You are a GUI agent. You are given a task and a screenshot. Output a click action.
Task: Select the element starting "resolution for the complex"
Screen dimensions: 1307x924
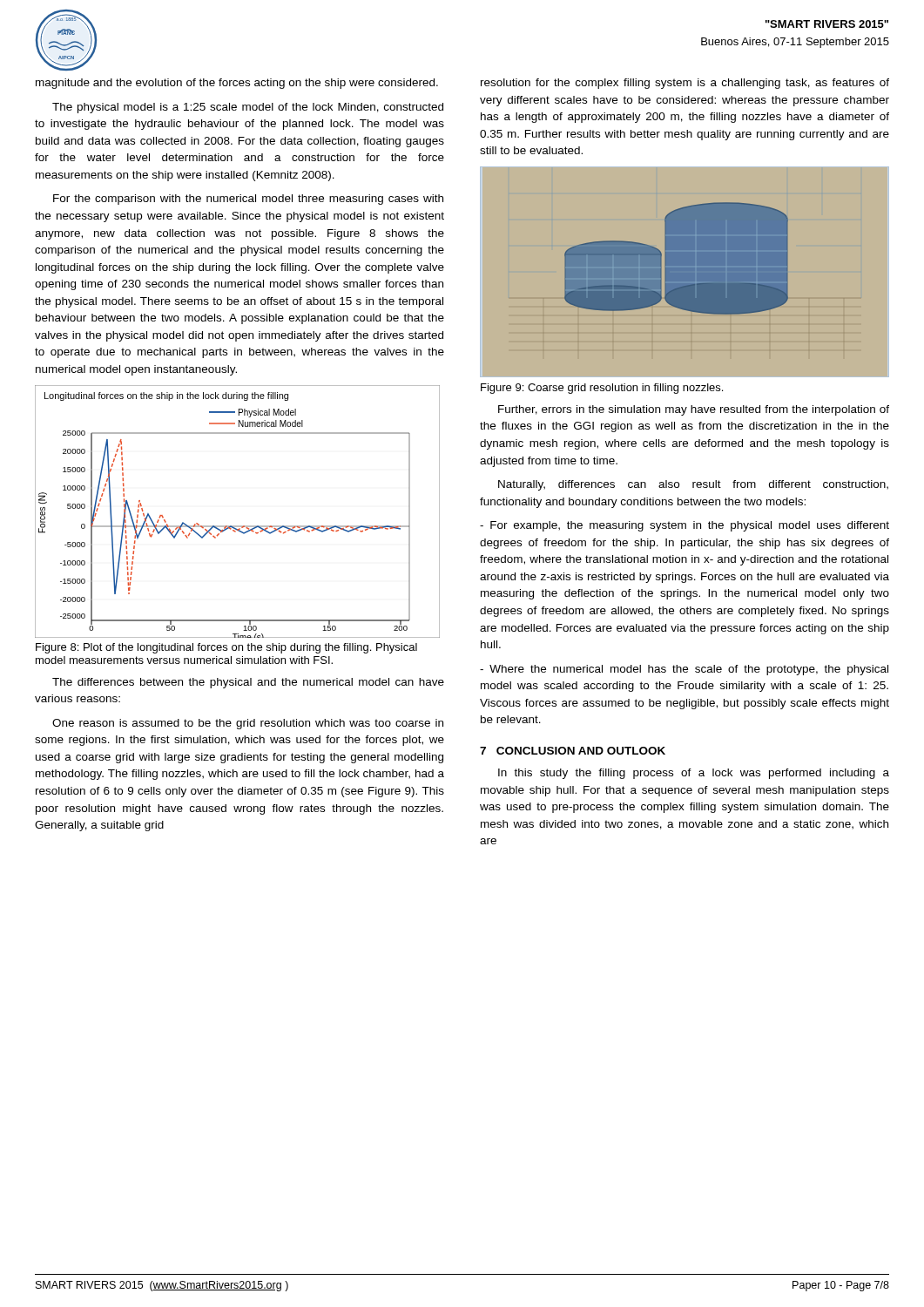(x=684, y=117)
